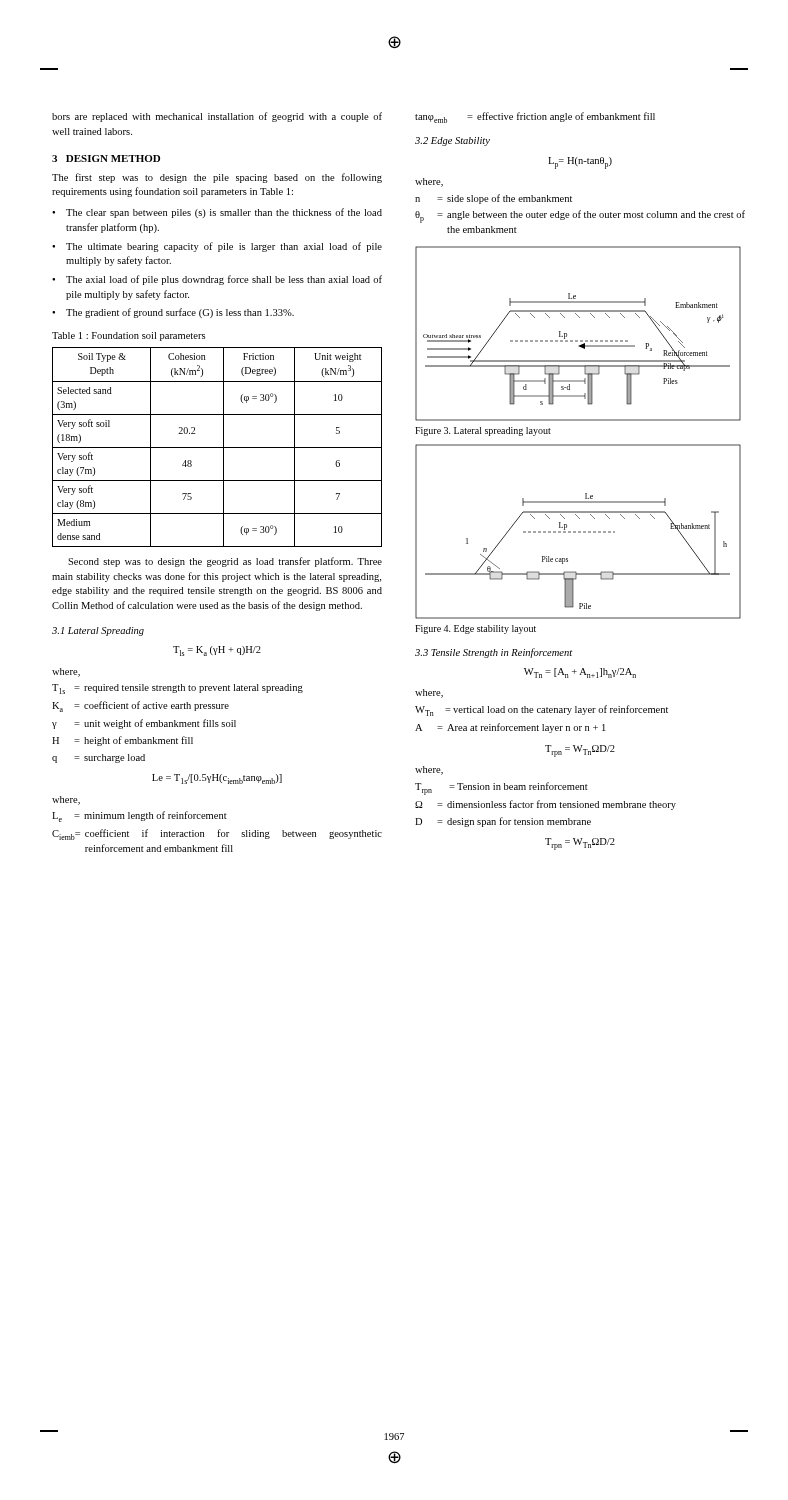Locate the text starting "bors are replaced with mechanical installation of"
788x1500 pixels.
(217, 124)
